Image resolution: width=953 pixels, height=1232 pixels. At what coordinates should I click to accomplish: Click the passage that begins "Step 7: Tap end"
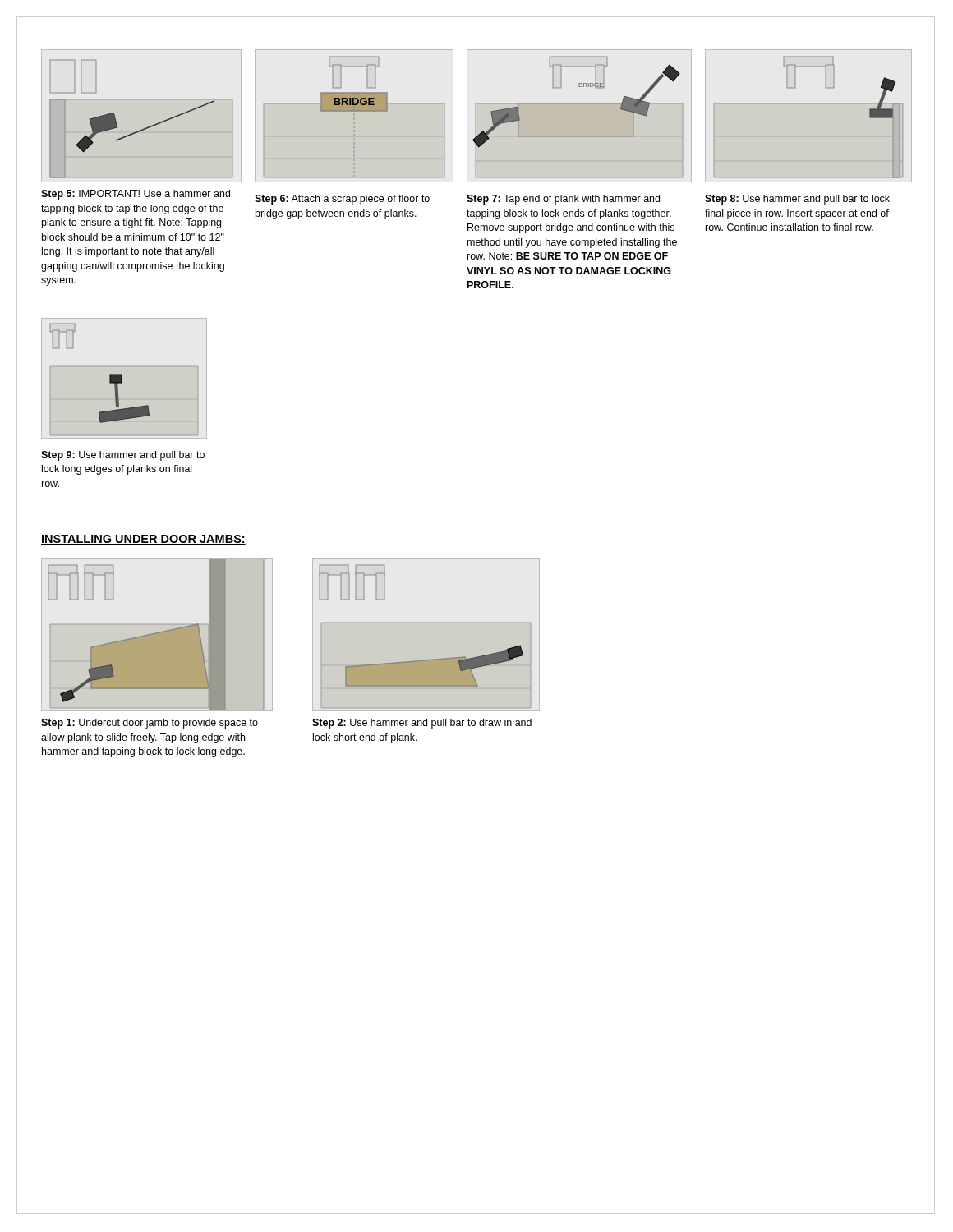572,242
